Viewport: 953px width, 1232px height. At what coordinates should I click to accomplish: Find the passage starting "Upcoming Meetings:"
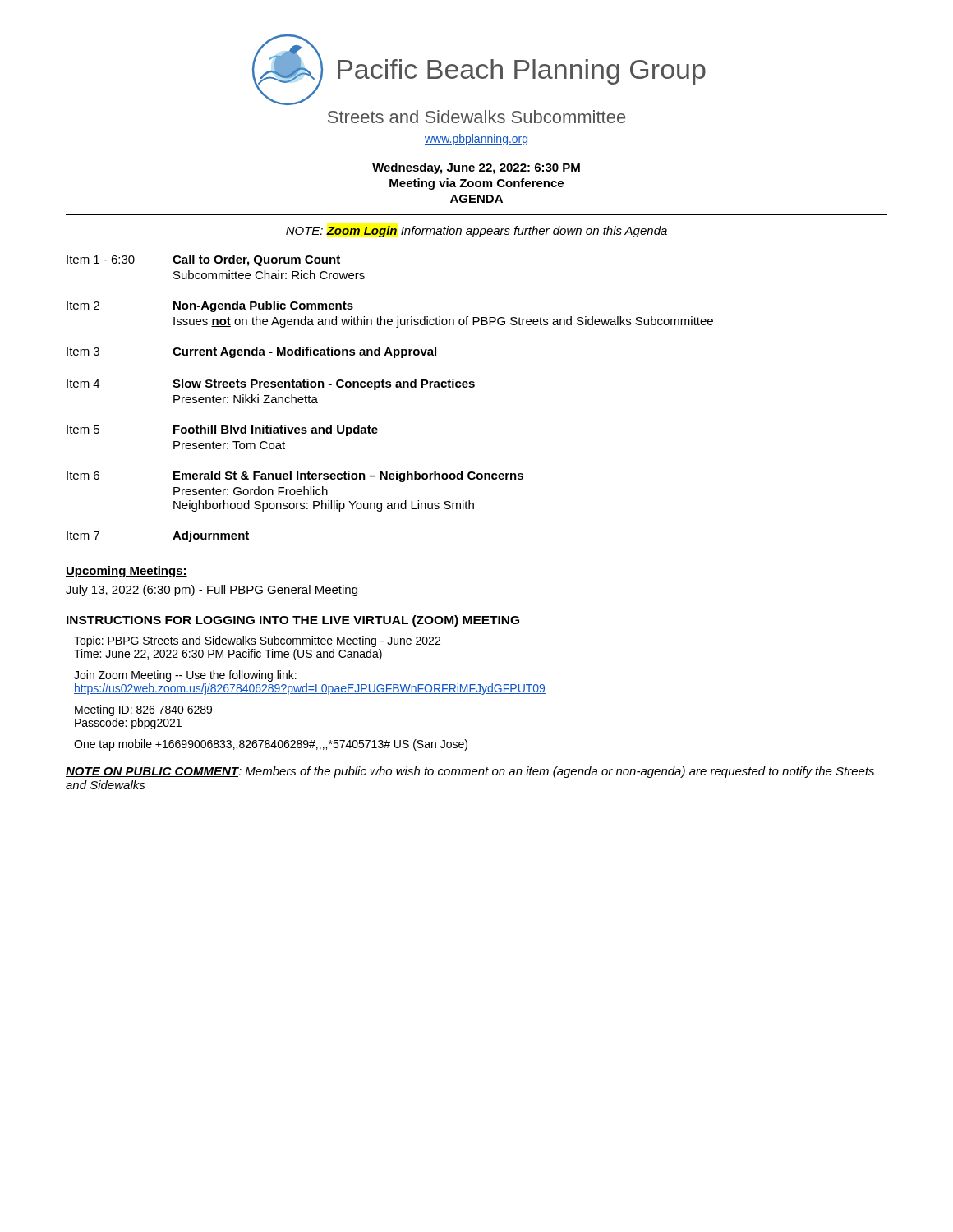[127, 572]
